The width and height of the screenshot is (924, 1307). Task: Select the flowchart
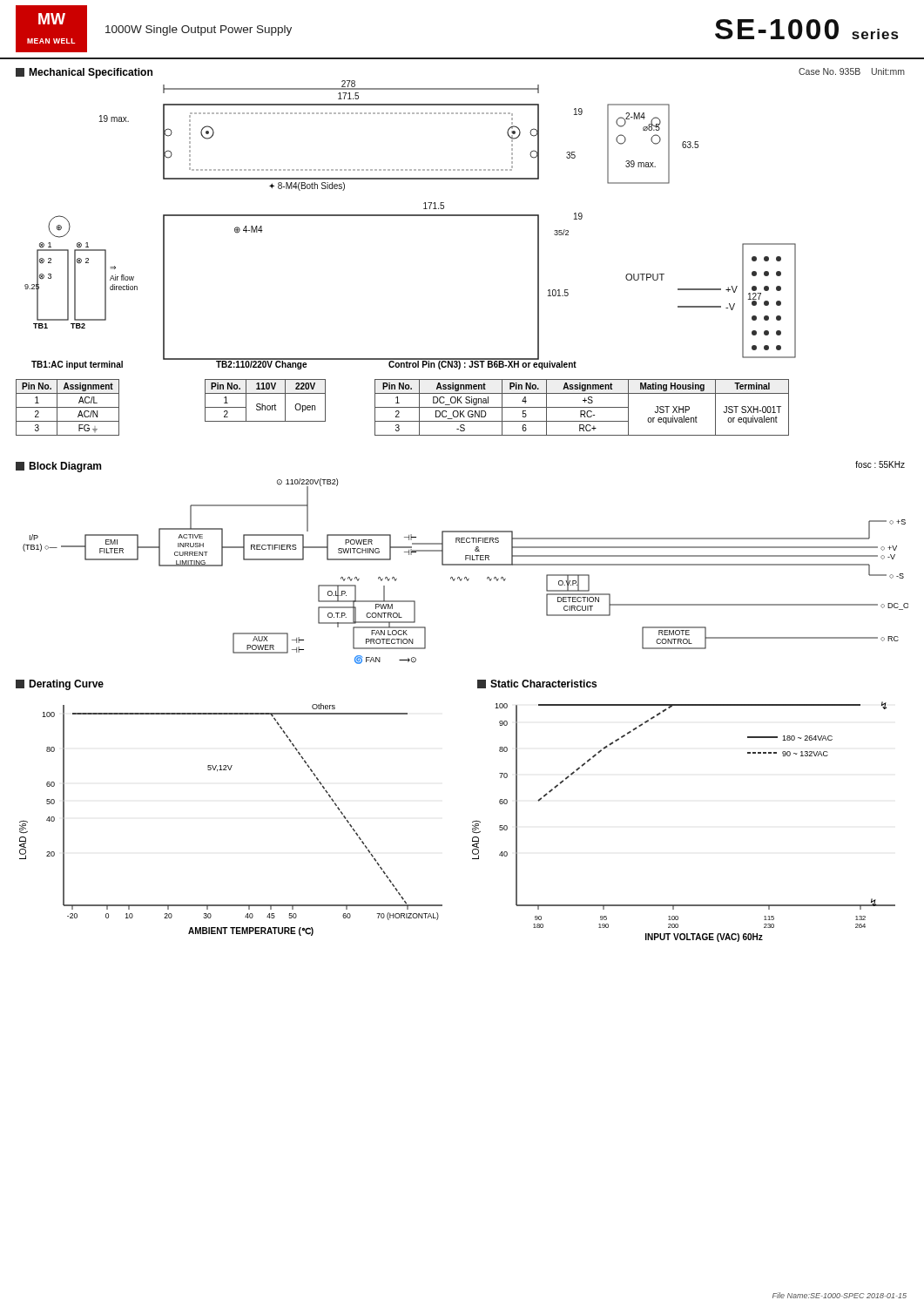(x=462, y=572)
